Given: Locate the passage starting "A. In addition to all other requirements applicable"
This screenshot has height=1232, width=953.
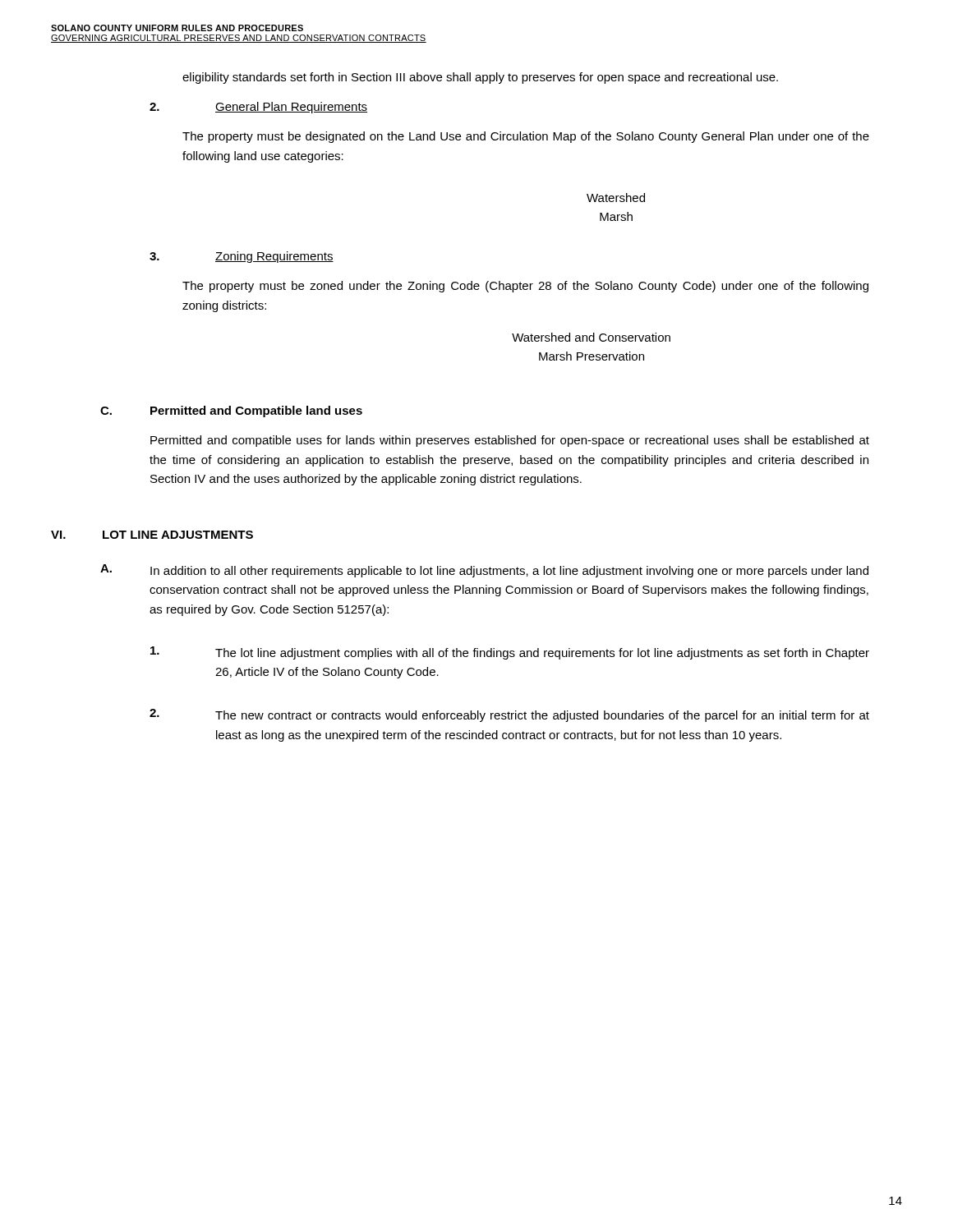Looking at the screenshot, I should pyautogui.click(x=460, y=590).
